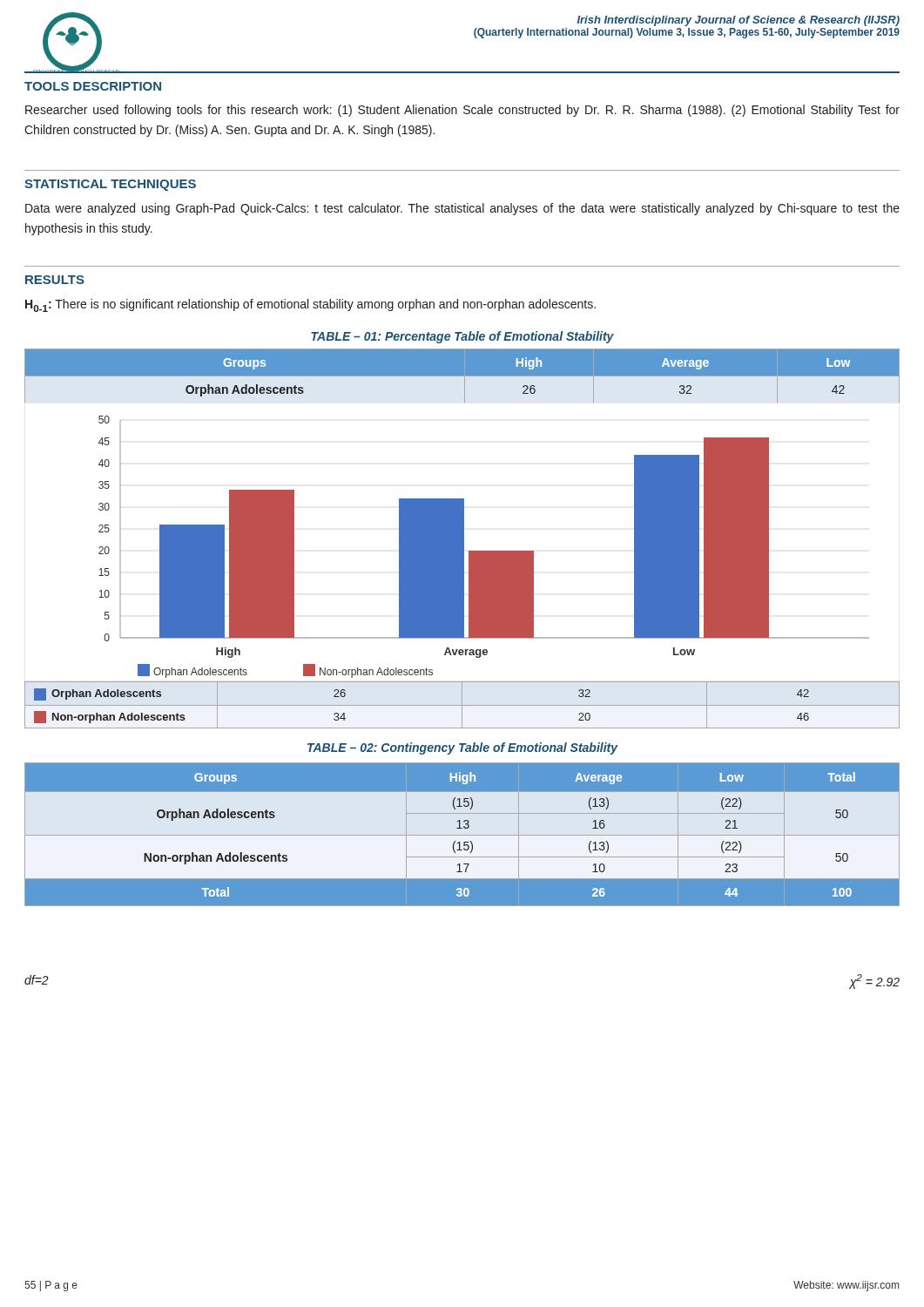Locate the text "STATISTICAL TECHNIQUES"
This screenshot has height=1307, width=924.
(110, 183)
